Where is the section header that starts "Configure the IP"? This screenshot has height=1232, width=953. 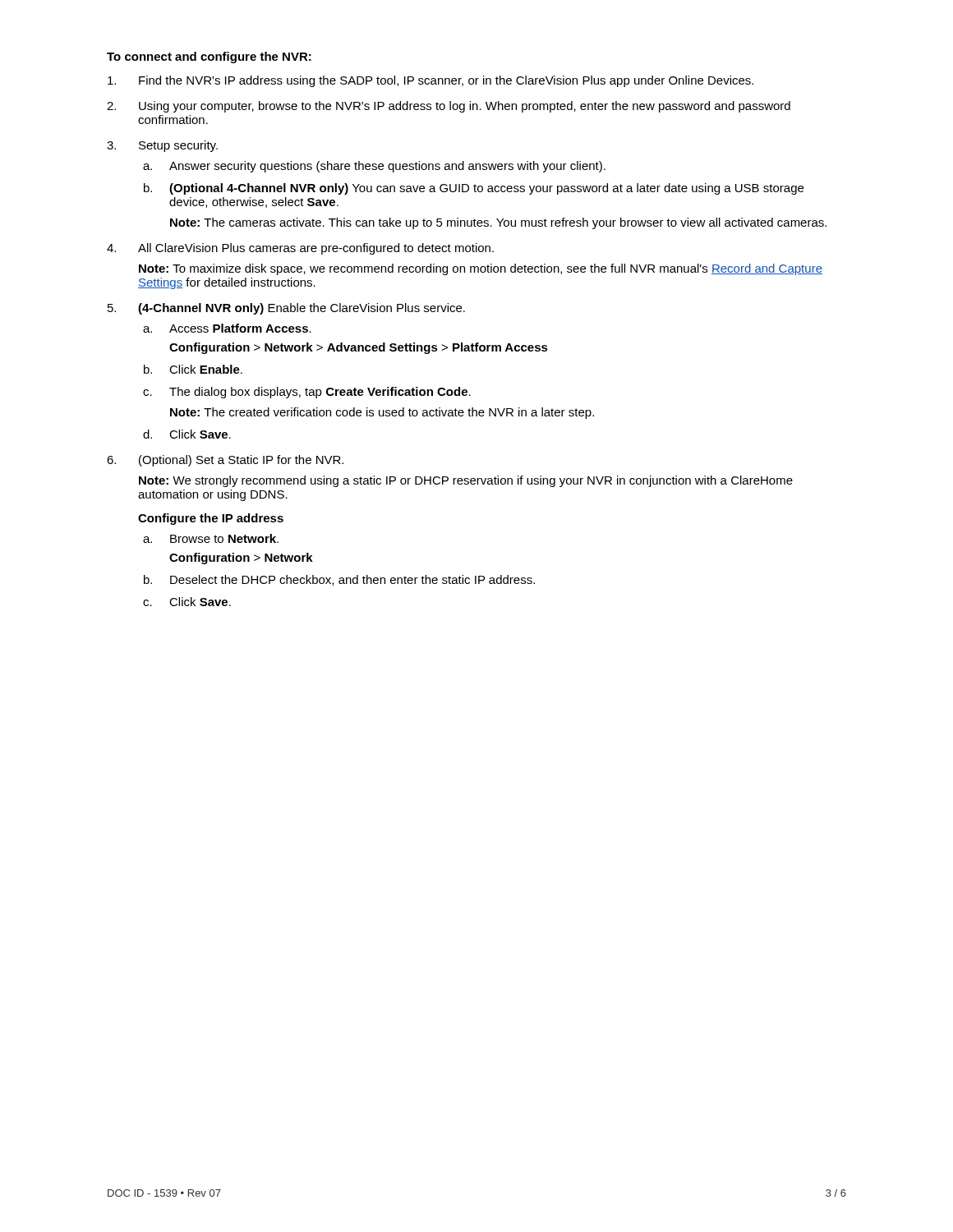(211, 518)
